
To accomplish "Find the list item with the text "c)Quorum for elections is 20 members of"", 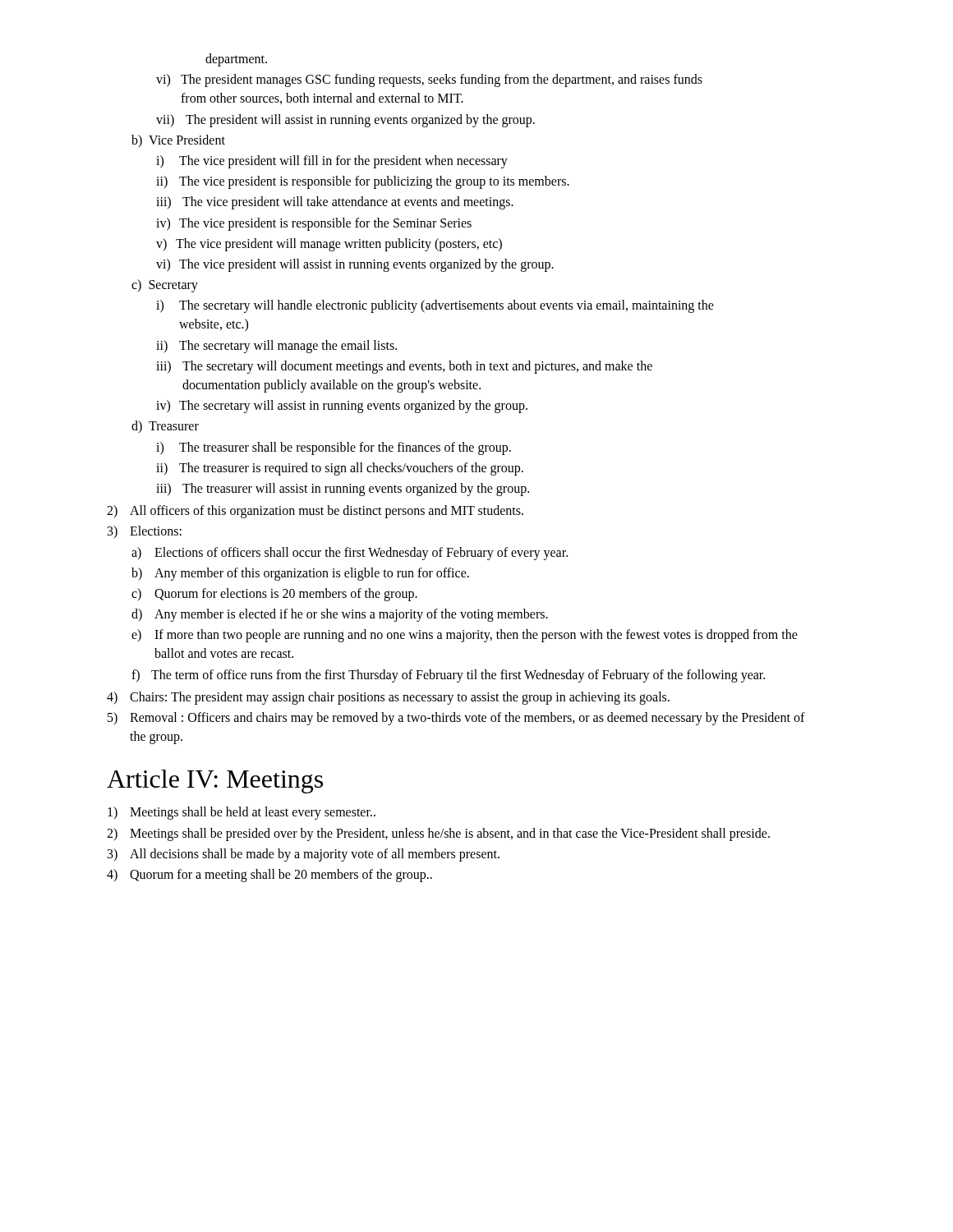I will (275, 593).
